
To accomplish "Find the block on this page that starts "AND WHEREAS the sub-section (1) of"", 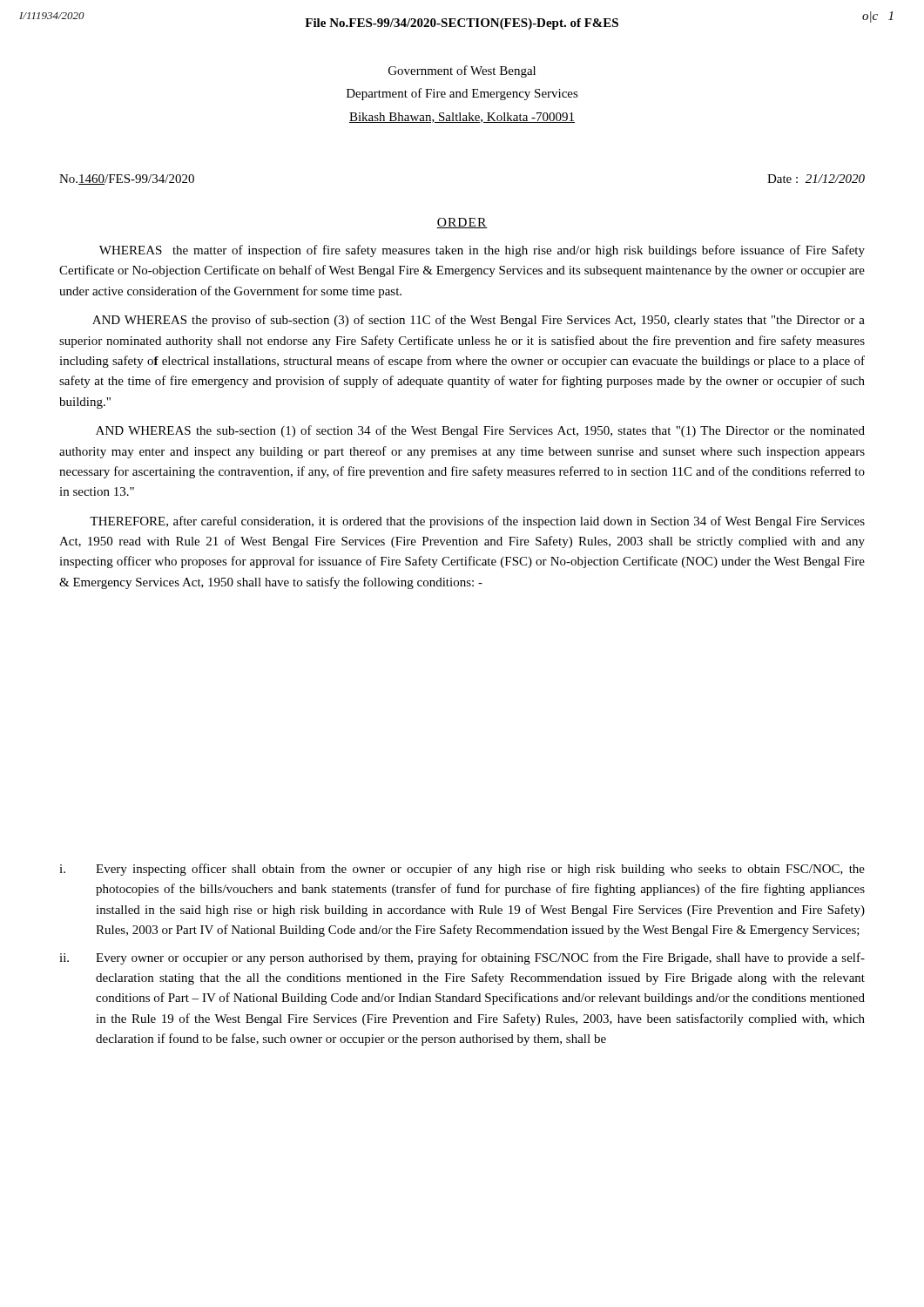I will click(462, 461).
